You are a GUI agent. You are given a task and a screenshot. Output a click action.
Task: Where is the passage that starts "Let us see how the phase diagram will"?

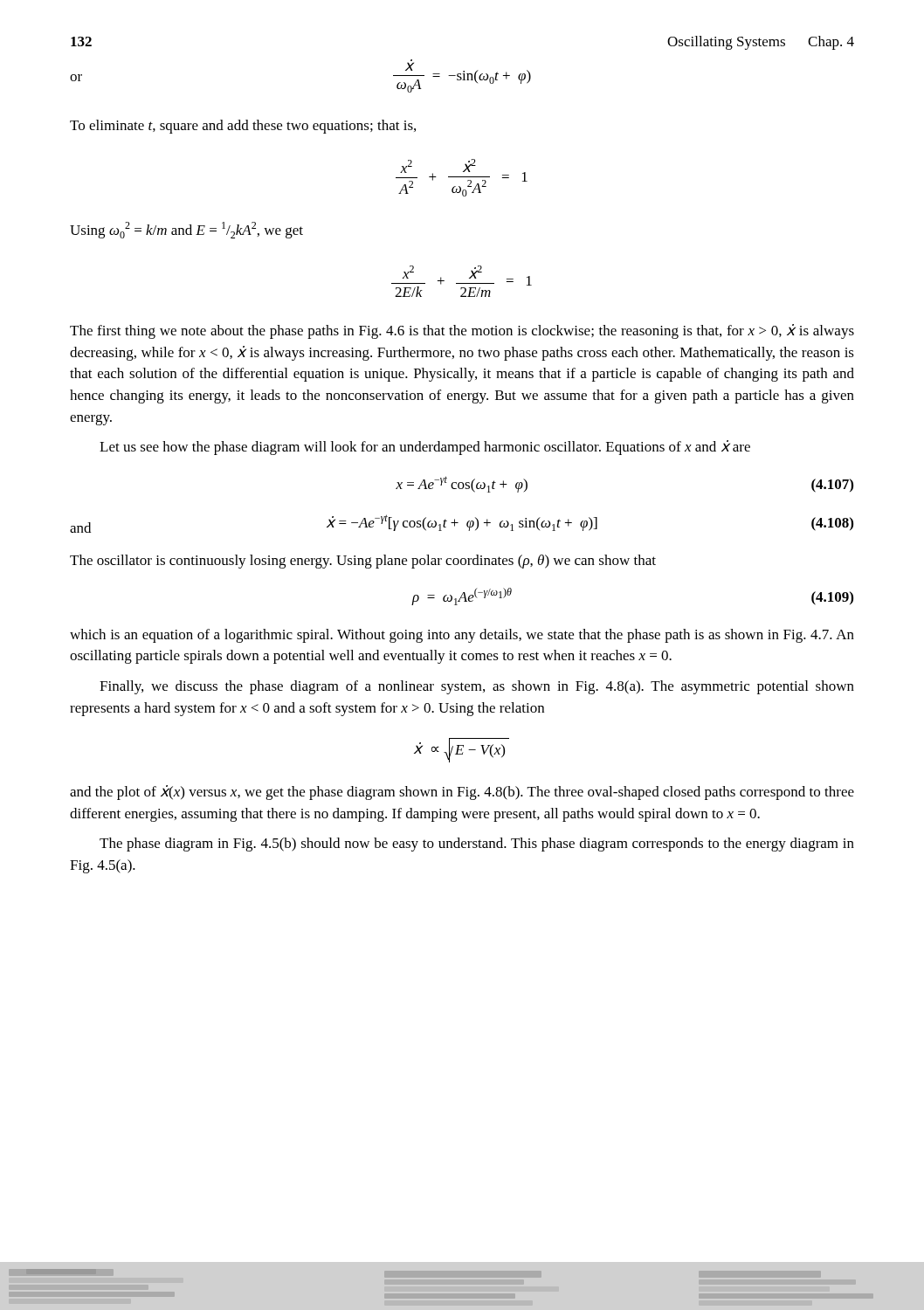point(425,447)
